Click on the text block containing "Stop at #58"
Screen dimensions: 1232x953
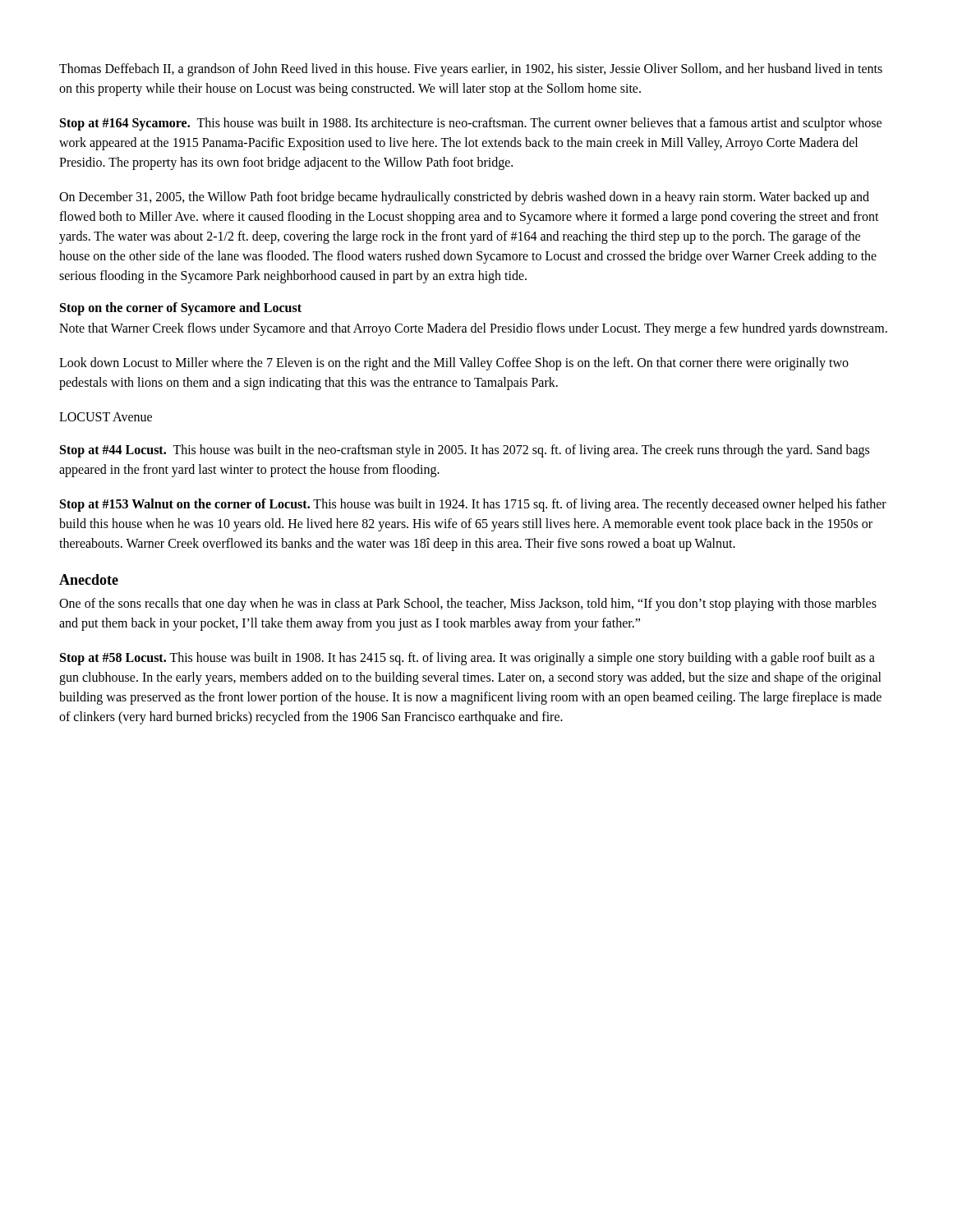click(470, 687)
